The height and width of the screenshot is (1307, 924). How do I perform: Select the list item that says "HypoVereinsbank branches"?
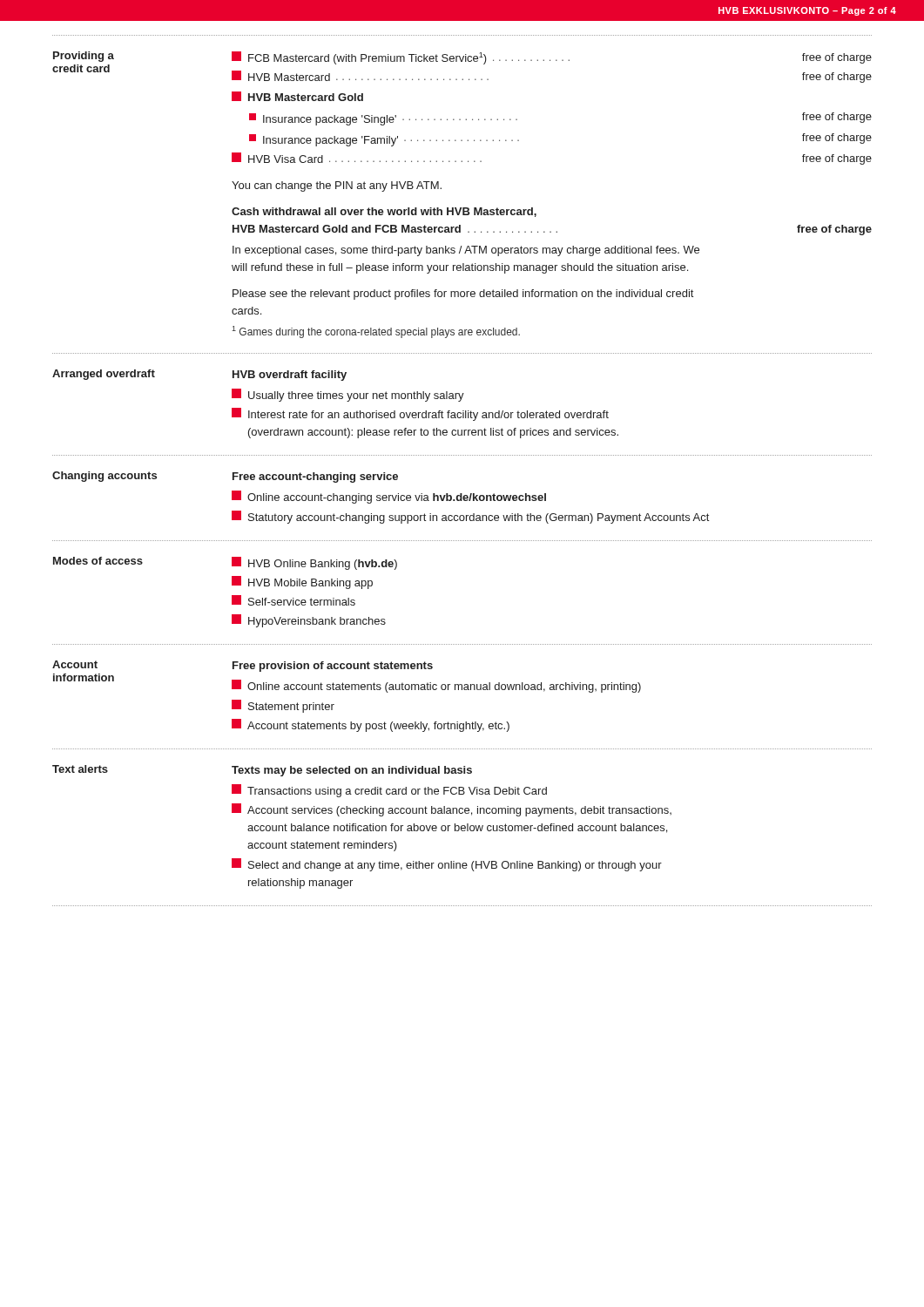(309, 621)
